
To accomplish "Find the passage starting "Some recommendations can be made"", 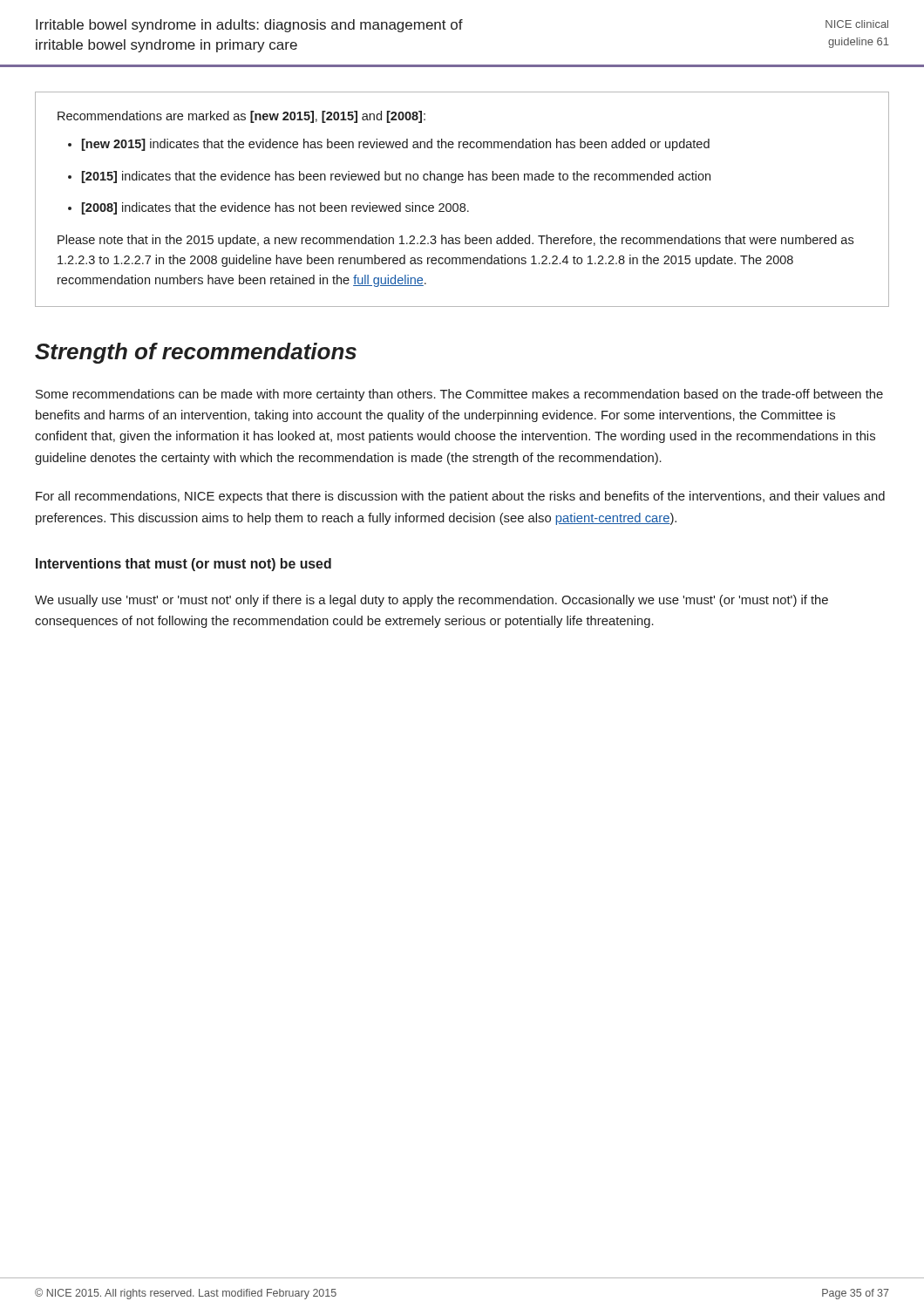I will click(459, 426).
